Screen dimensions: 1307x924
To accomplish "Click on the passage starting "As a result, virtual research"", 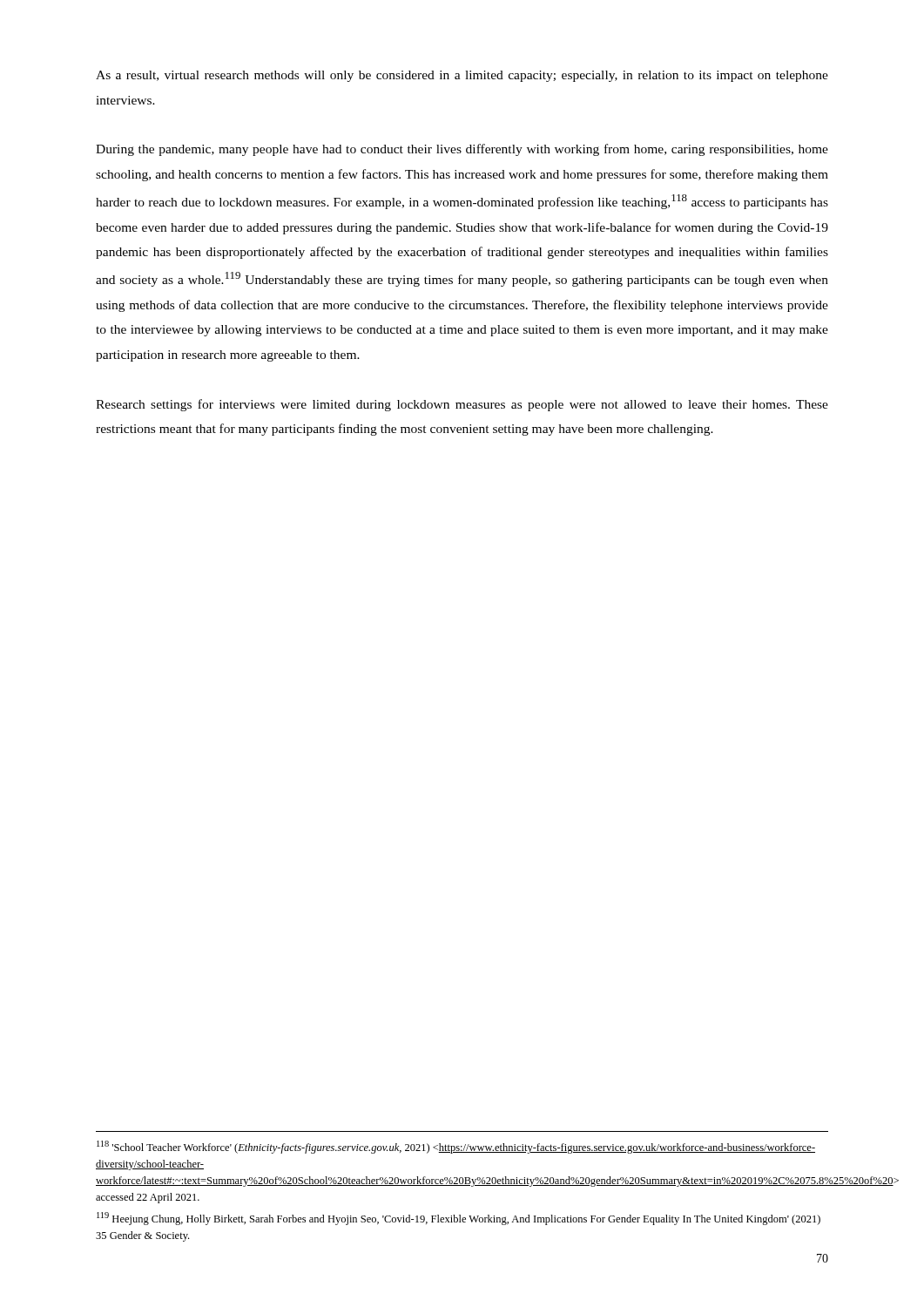I will (462, 87).
